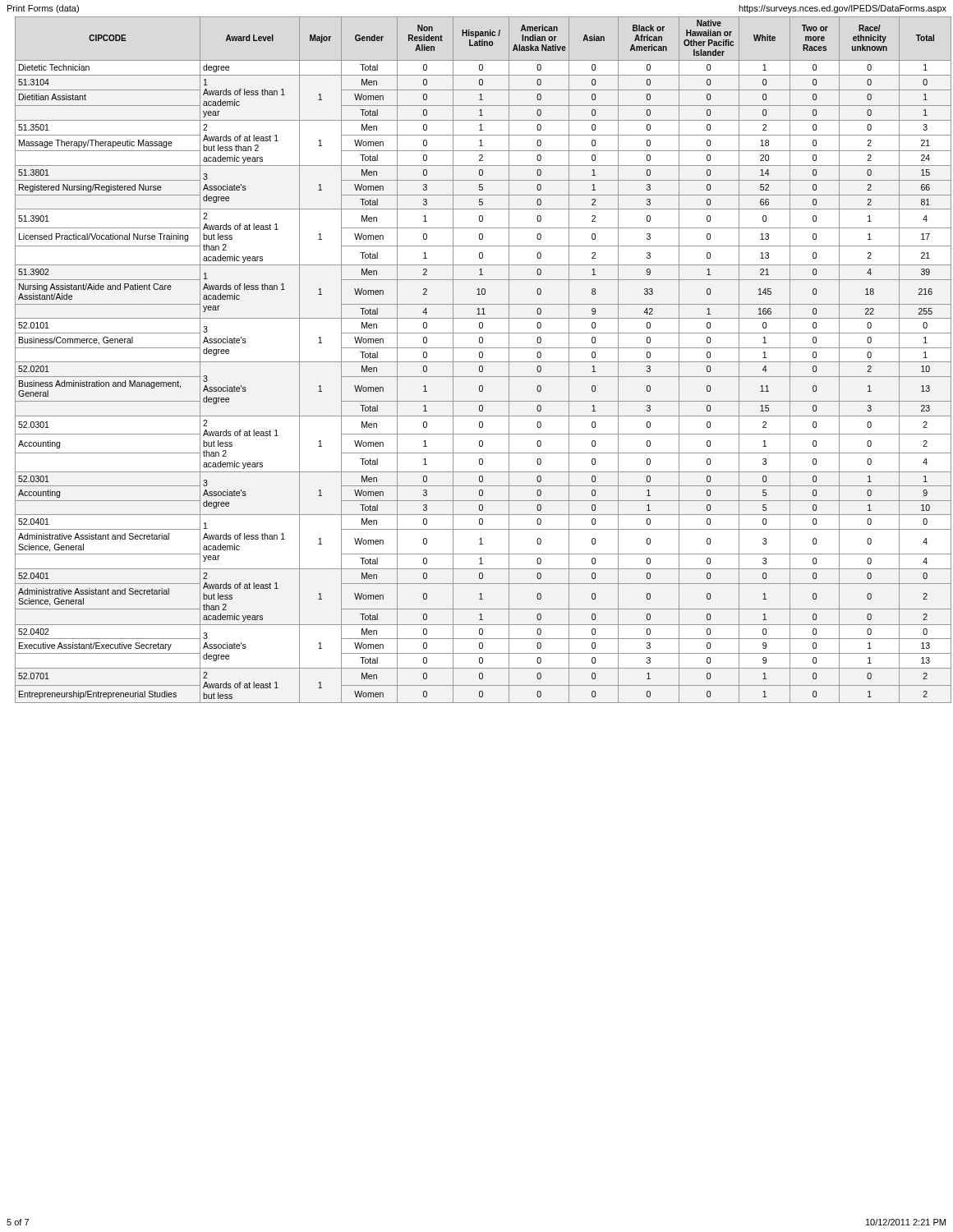Click on the table containing "Executive Assistant/Executive Secretary"
953x1232 pixels.
coord(476,360)
